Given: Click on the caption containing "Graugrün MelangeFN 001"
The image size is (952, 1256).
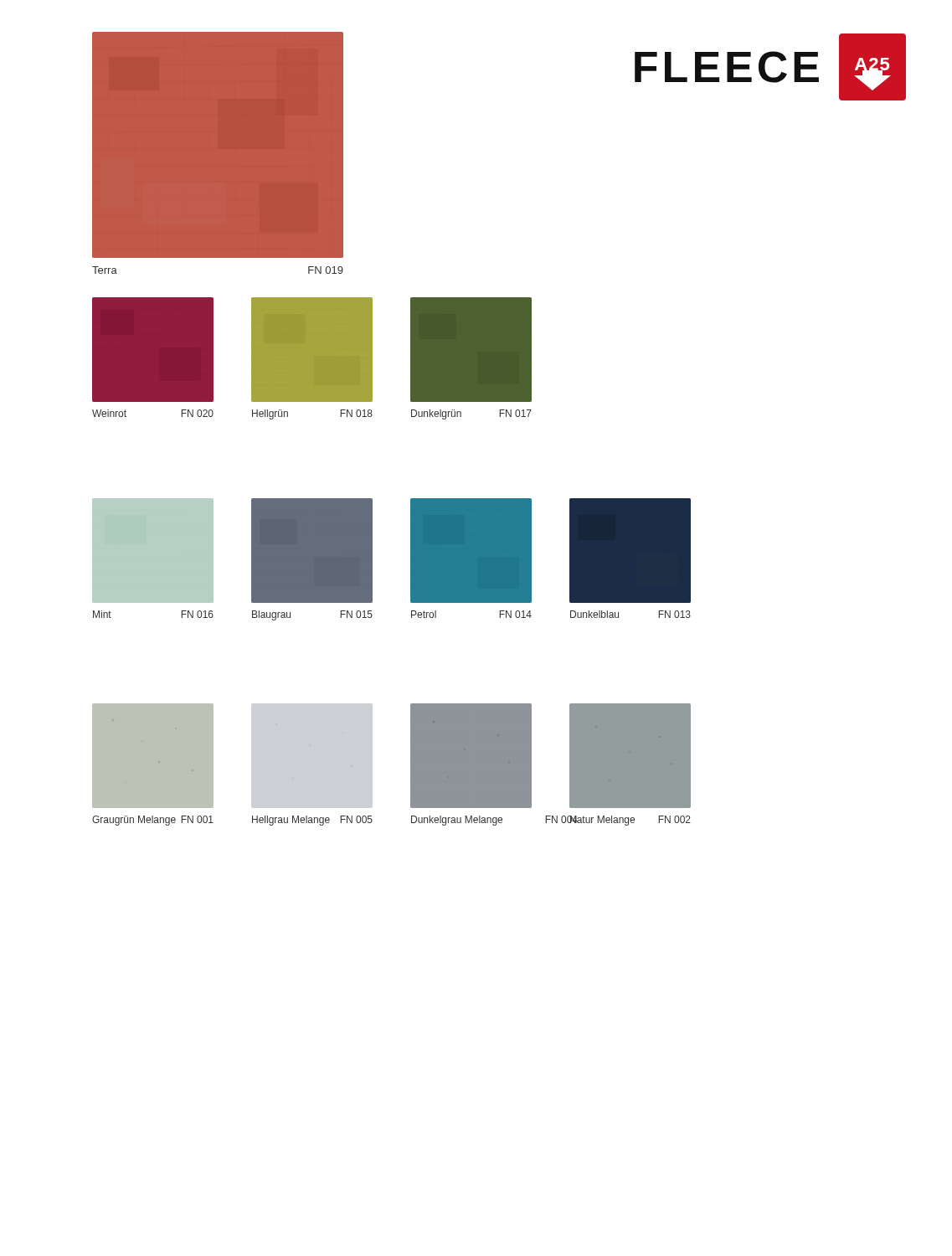Looking at the screenshot, I should pos(153,820).
